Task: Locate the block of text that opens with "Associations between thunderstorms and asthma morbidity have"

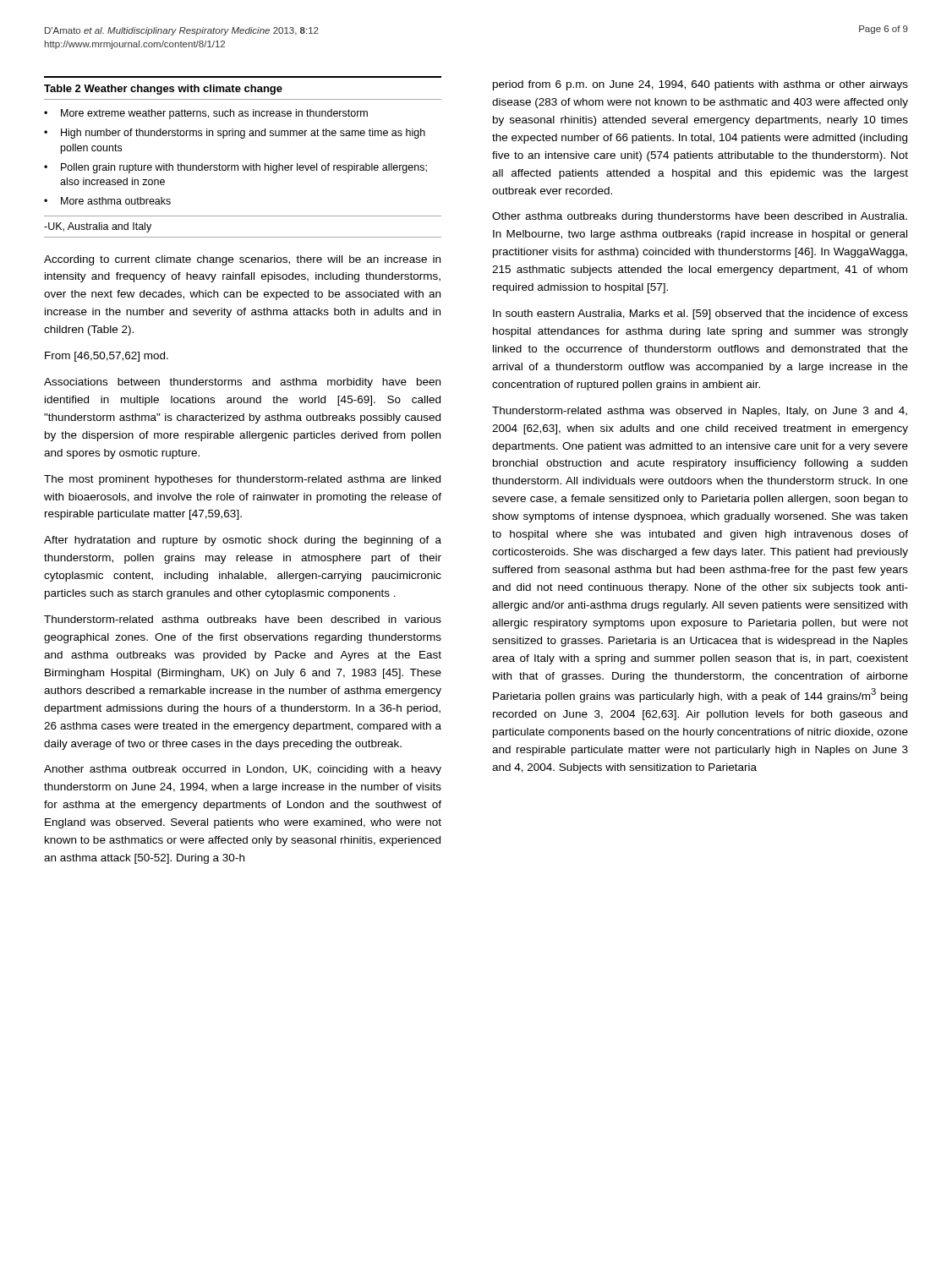Action: pyautogui.click(x=243, y=417)
